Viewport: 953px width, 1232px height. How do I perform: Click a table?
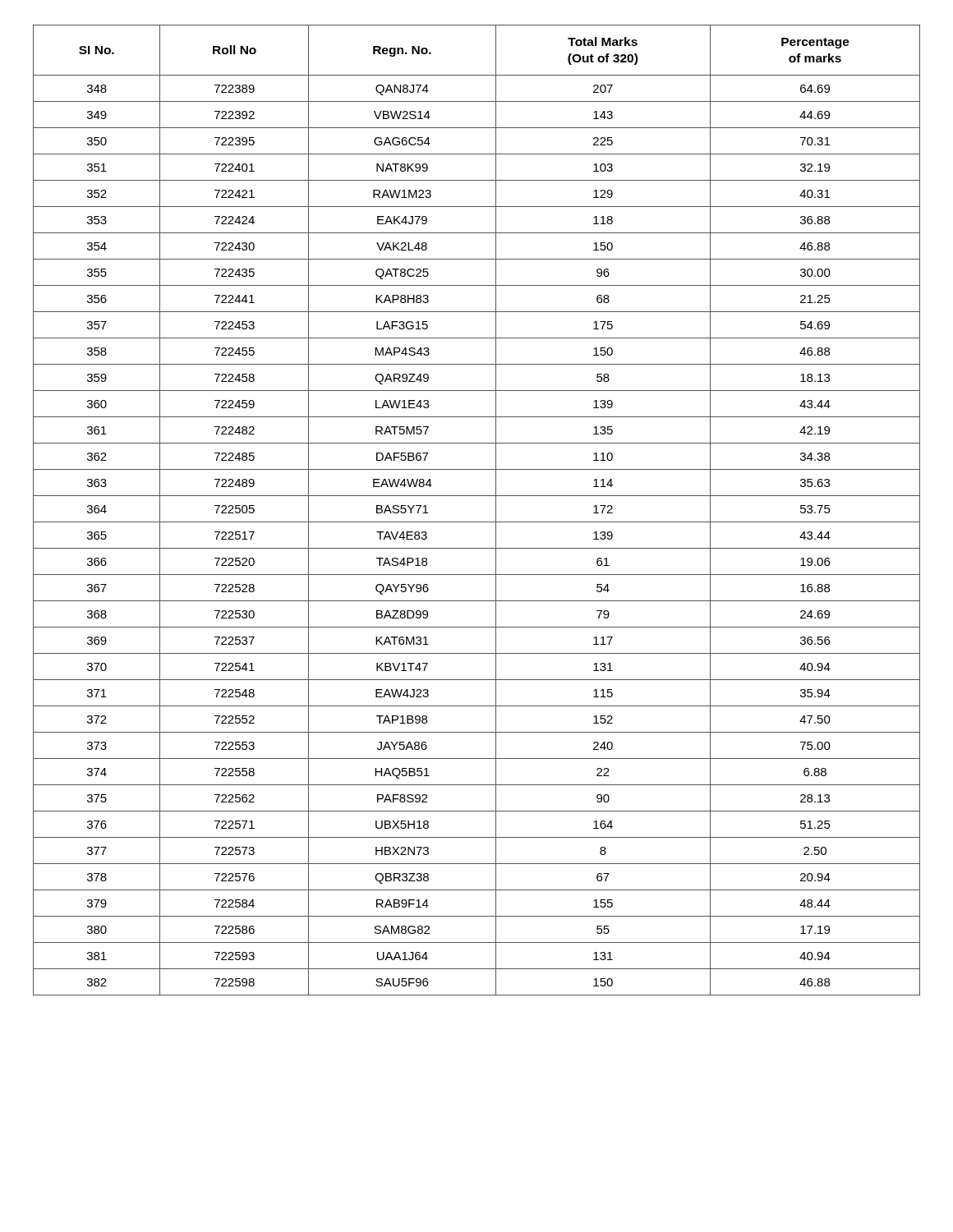[x=476, y=510]
